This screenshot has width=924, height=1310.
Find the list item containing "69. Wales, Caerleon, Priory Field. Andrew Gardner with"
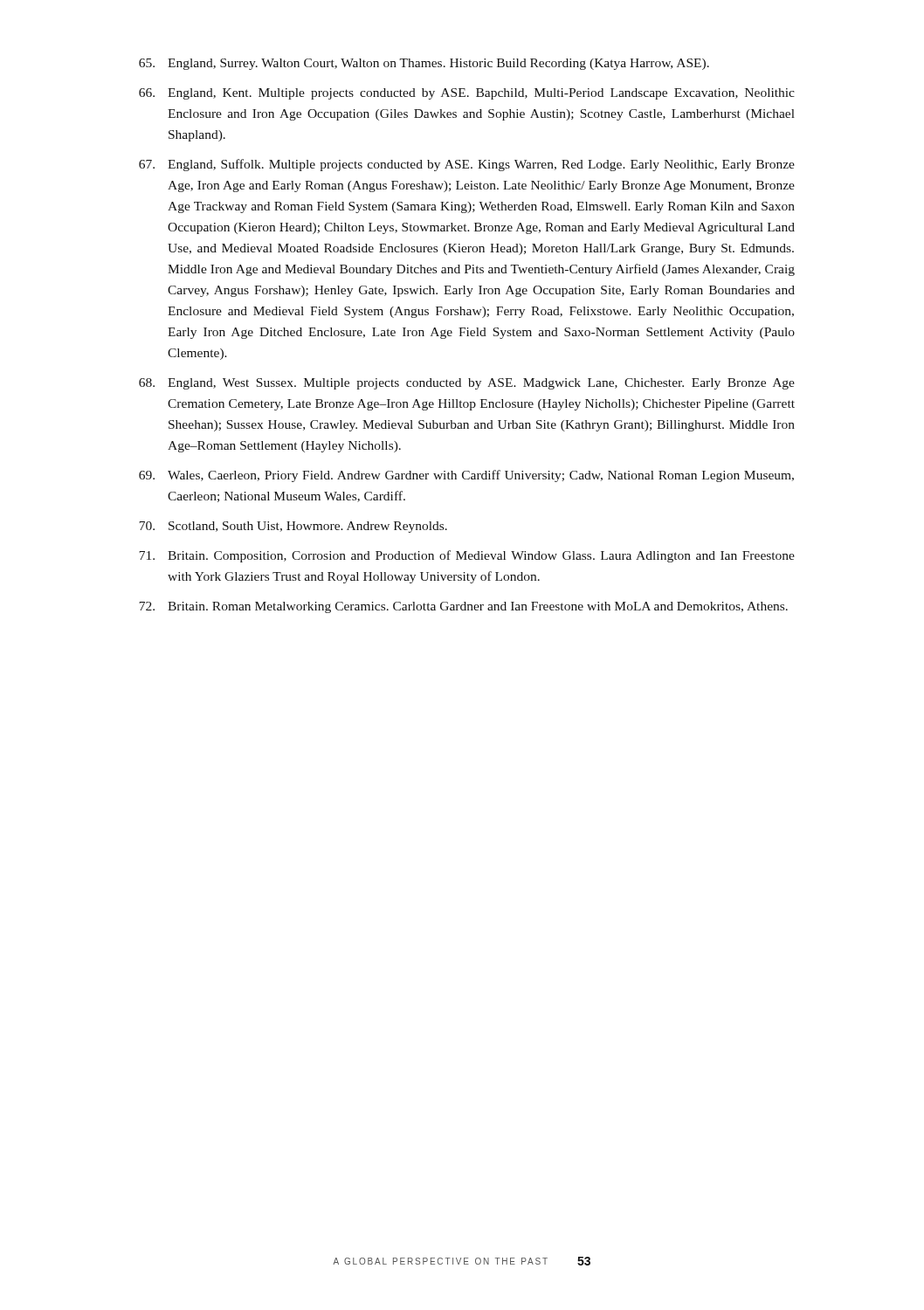click(x=454, y=486)
